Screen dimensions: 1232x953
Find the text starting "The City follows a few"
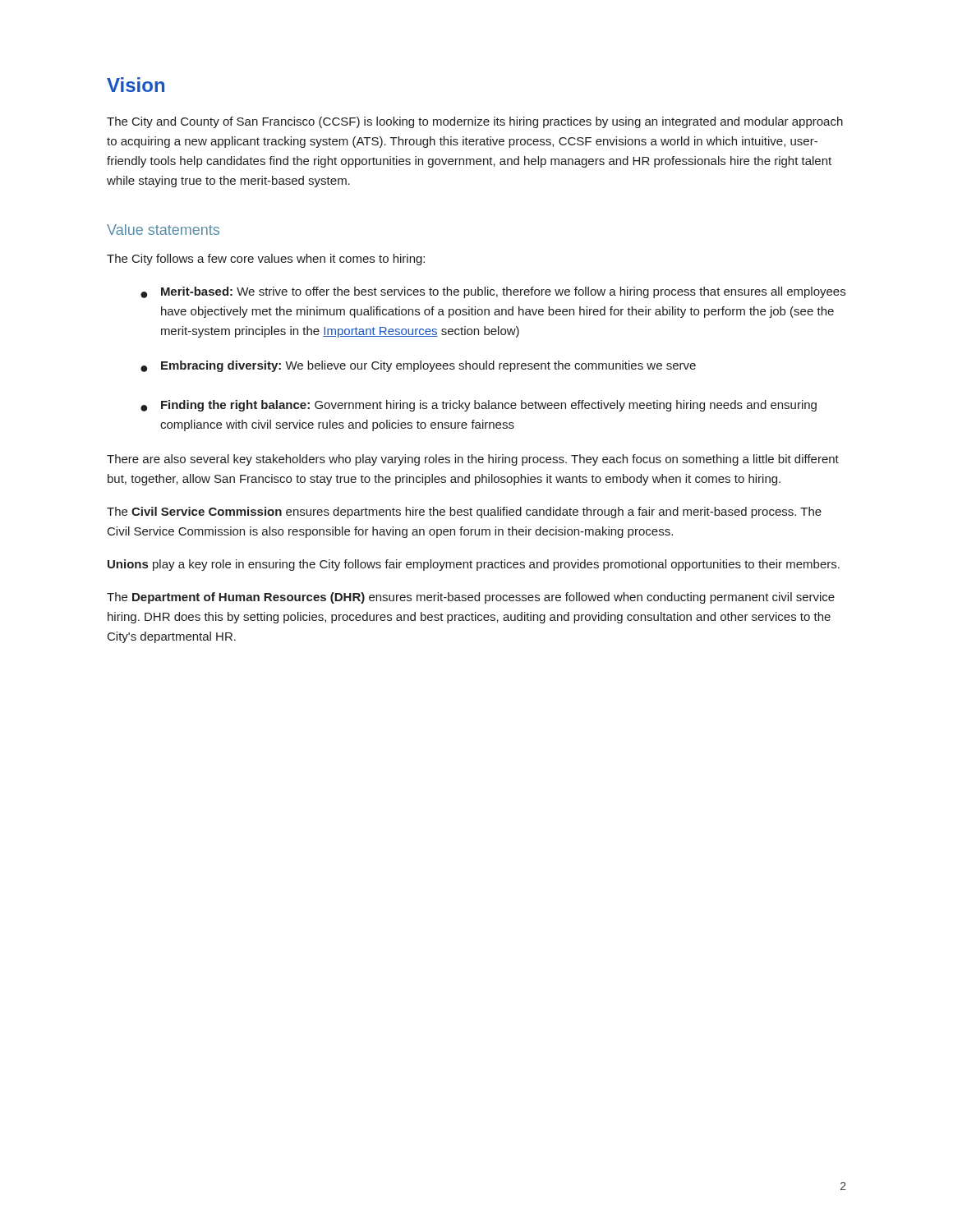(266, 258)
